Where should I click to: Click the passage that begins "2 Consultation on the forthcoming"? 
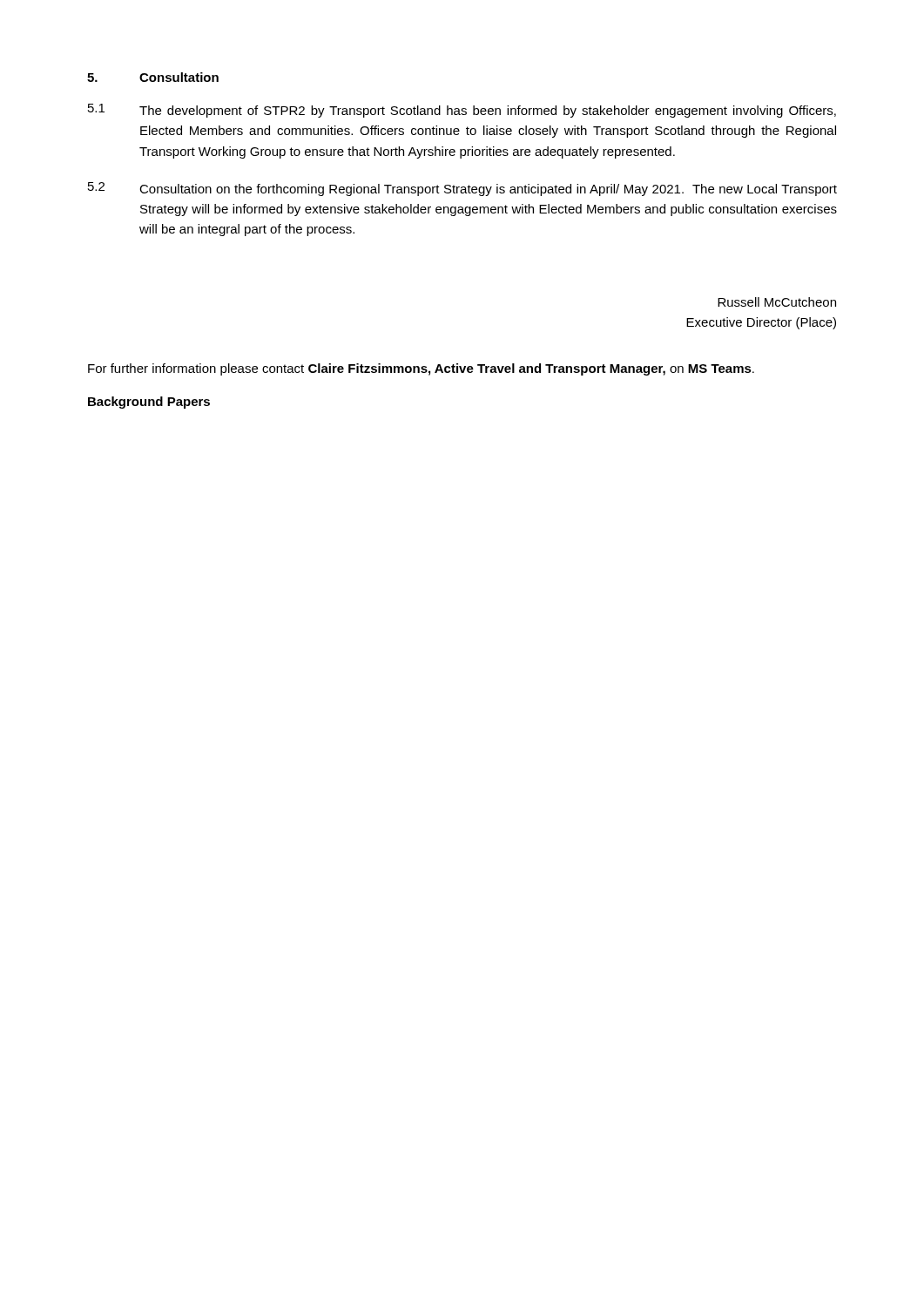tap(462, 209)
